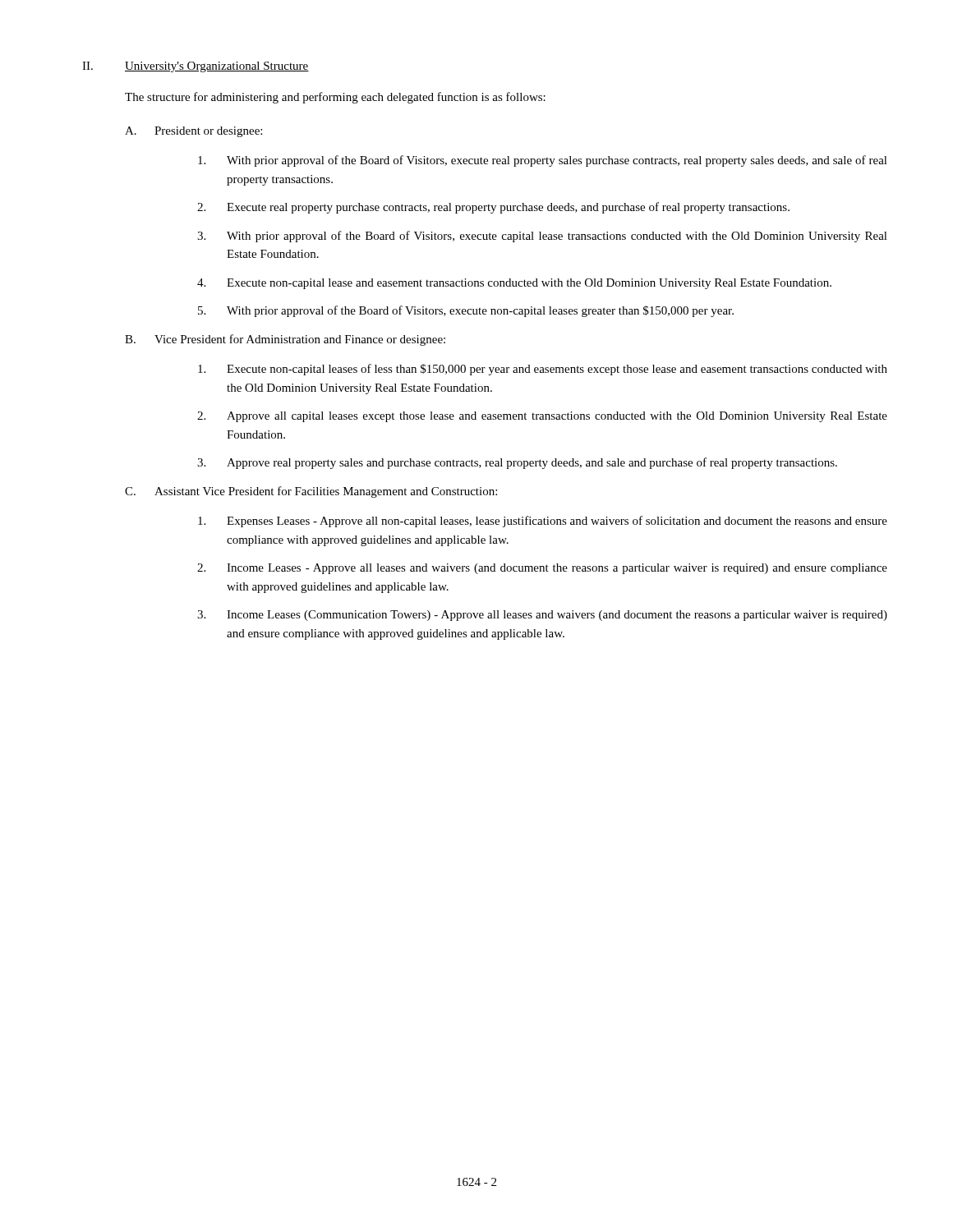Screen dimensions: 1232x953
Task: Click on the list item containing "3. Income Leases (Communication"
Action: [542, 624]
